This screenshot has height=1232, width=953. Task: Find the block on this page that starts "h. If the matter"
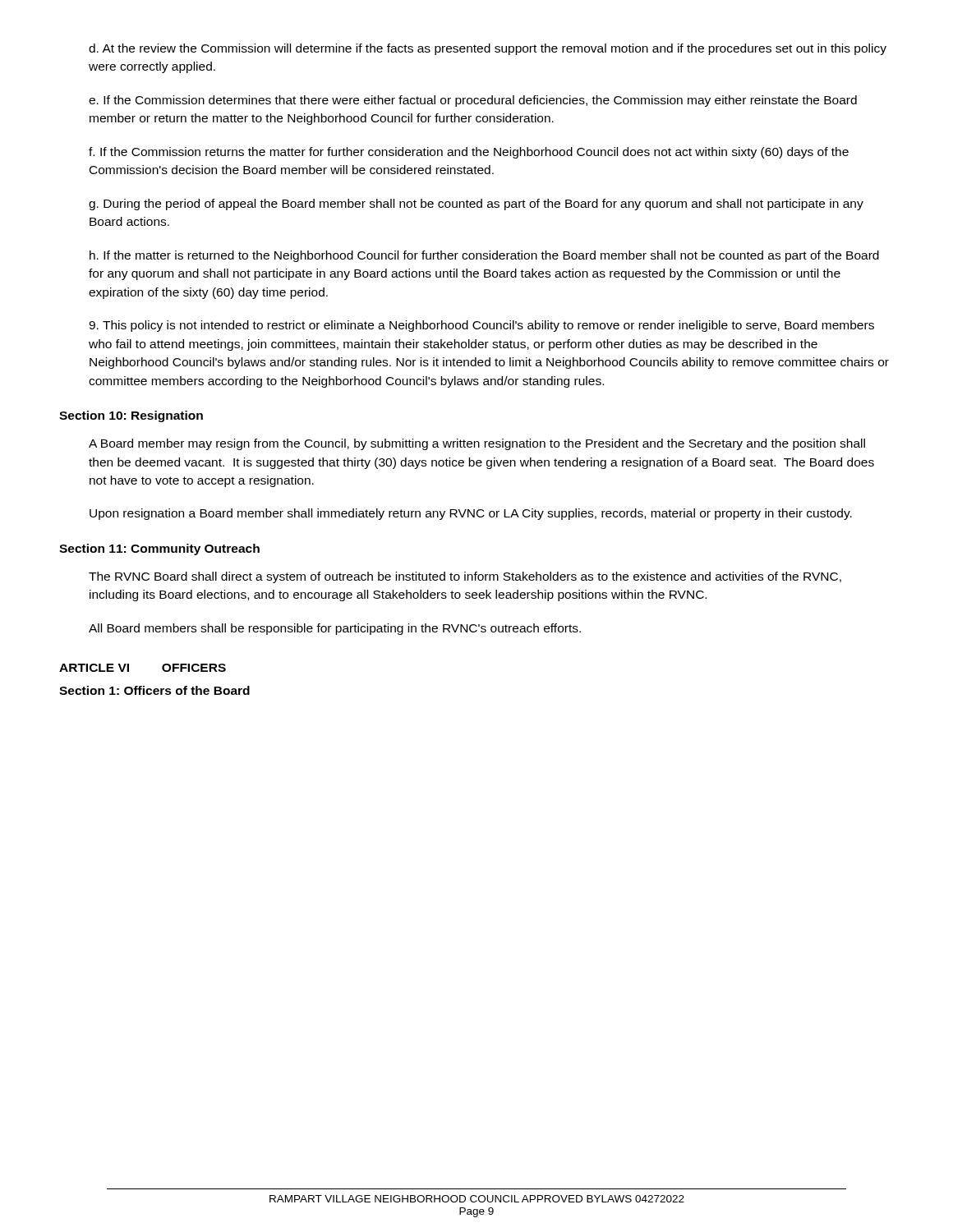(484, 273)
